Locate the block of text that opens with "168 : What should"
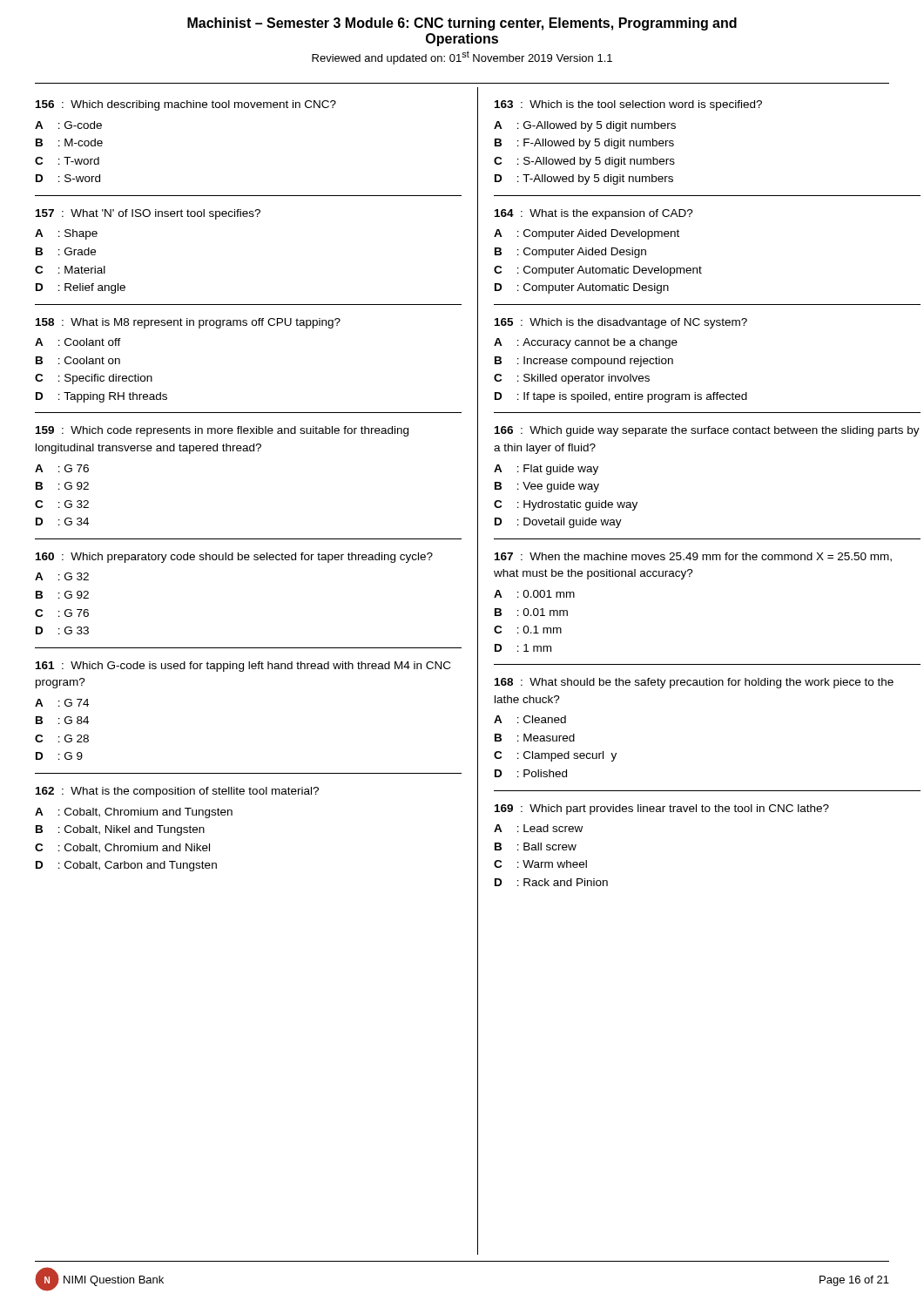The width and height of the screenshot is (924, 1307). [x=694, y=683]
